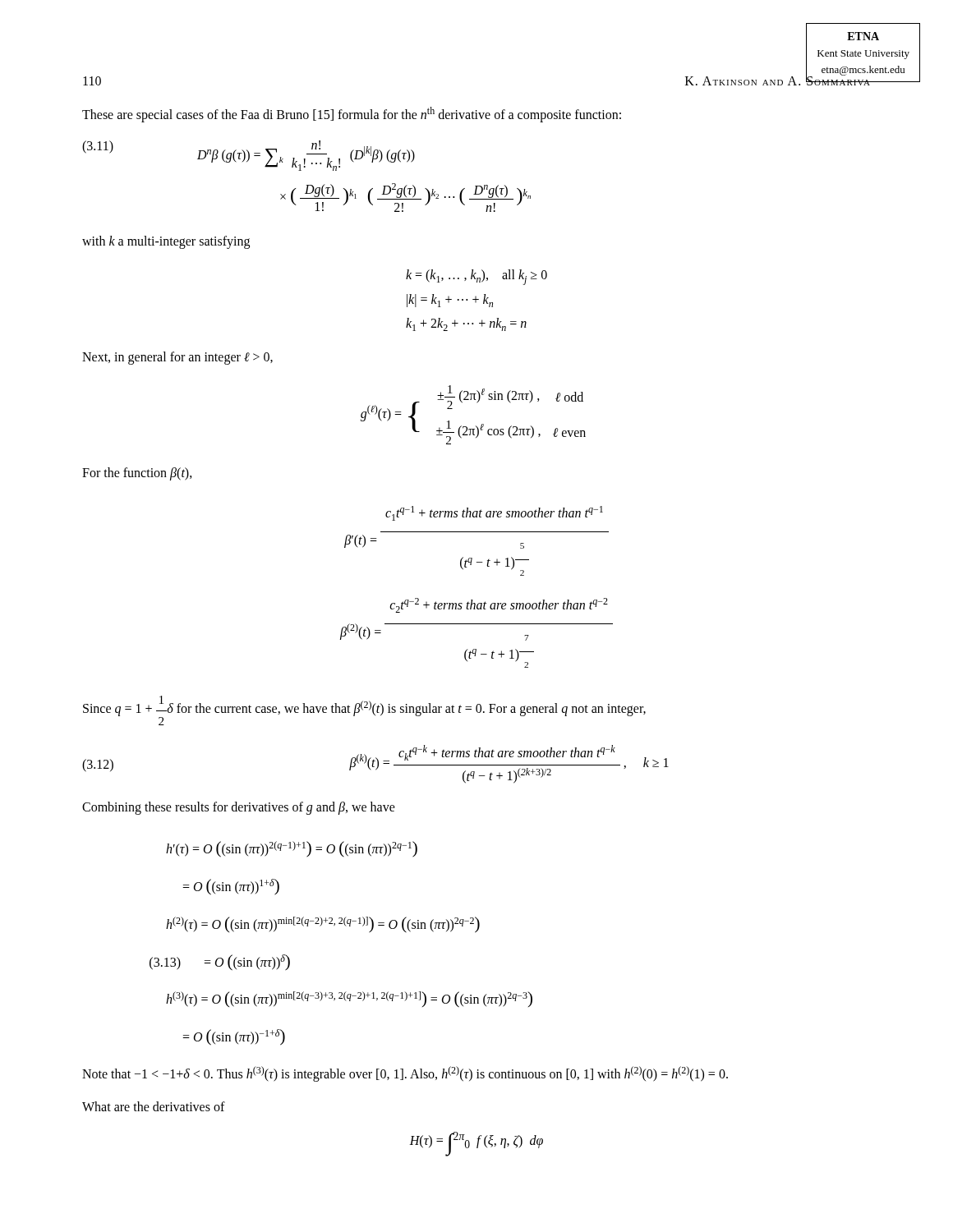This screenshot has width=953, height=1232.
Task: Point to the formula beginning "h′(τ) = O ((sin"
Action: (x=476, y=942)
